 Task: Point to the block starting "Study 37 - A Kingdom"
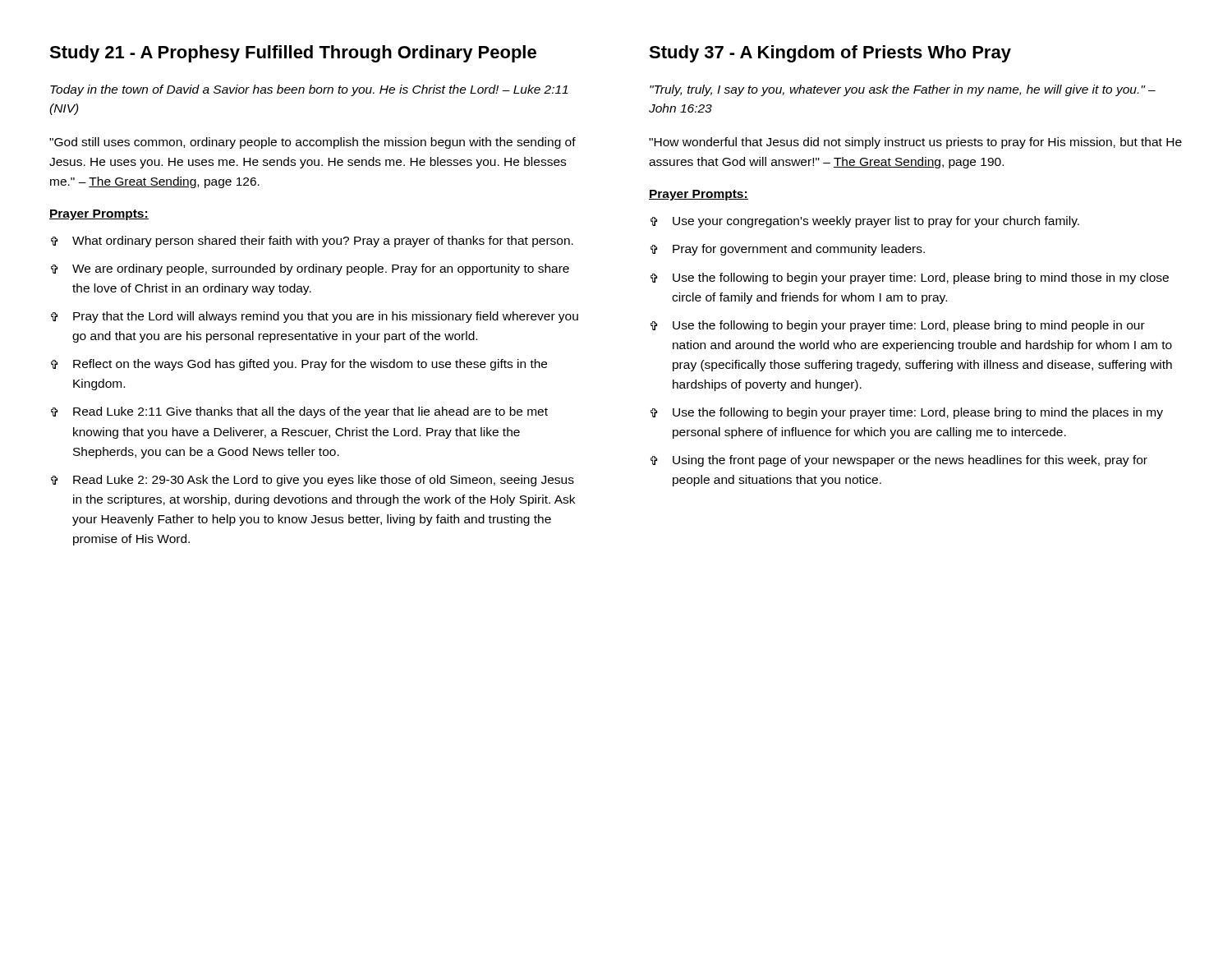point(916,53)
